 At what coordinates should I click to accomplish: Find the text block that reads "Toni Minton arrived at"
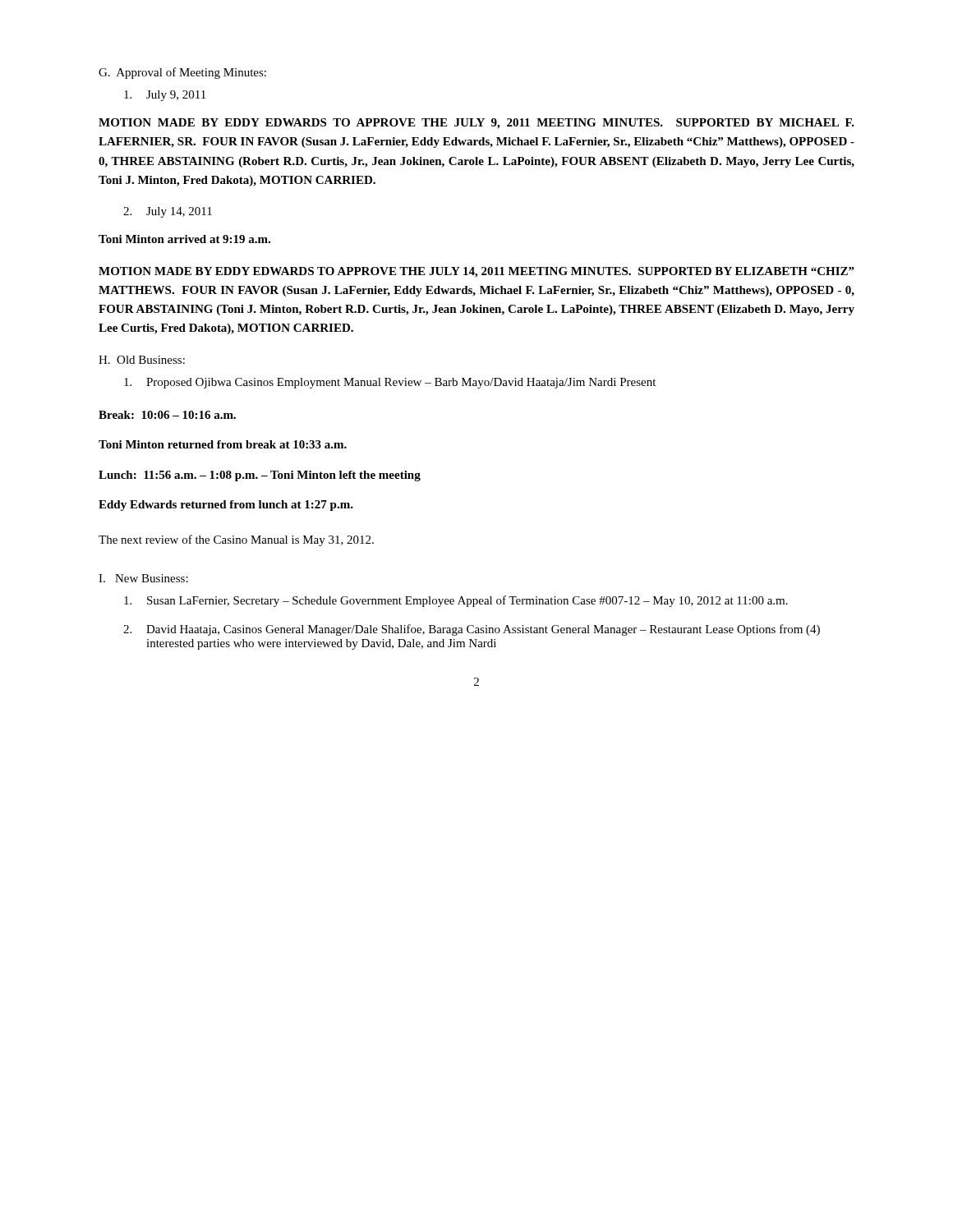pyautogui.click(x=185, y=239)
